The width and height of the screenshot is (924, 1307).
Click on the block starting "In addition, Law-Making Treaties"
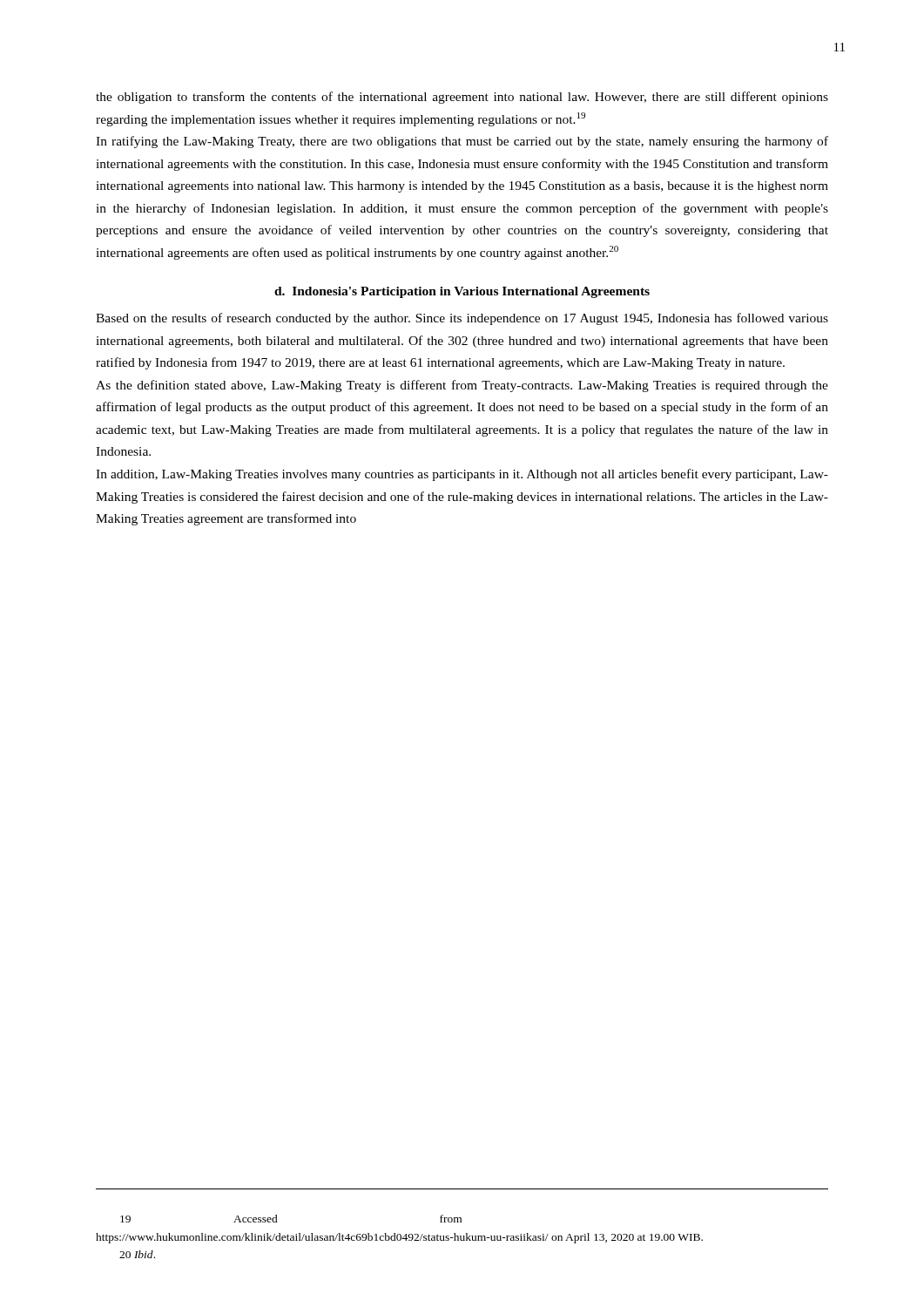(x=462, y=496)
